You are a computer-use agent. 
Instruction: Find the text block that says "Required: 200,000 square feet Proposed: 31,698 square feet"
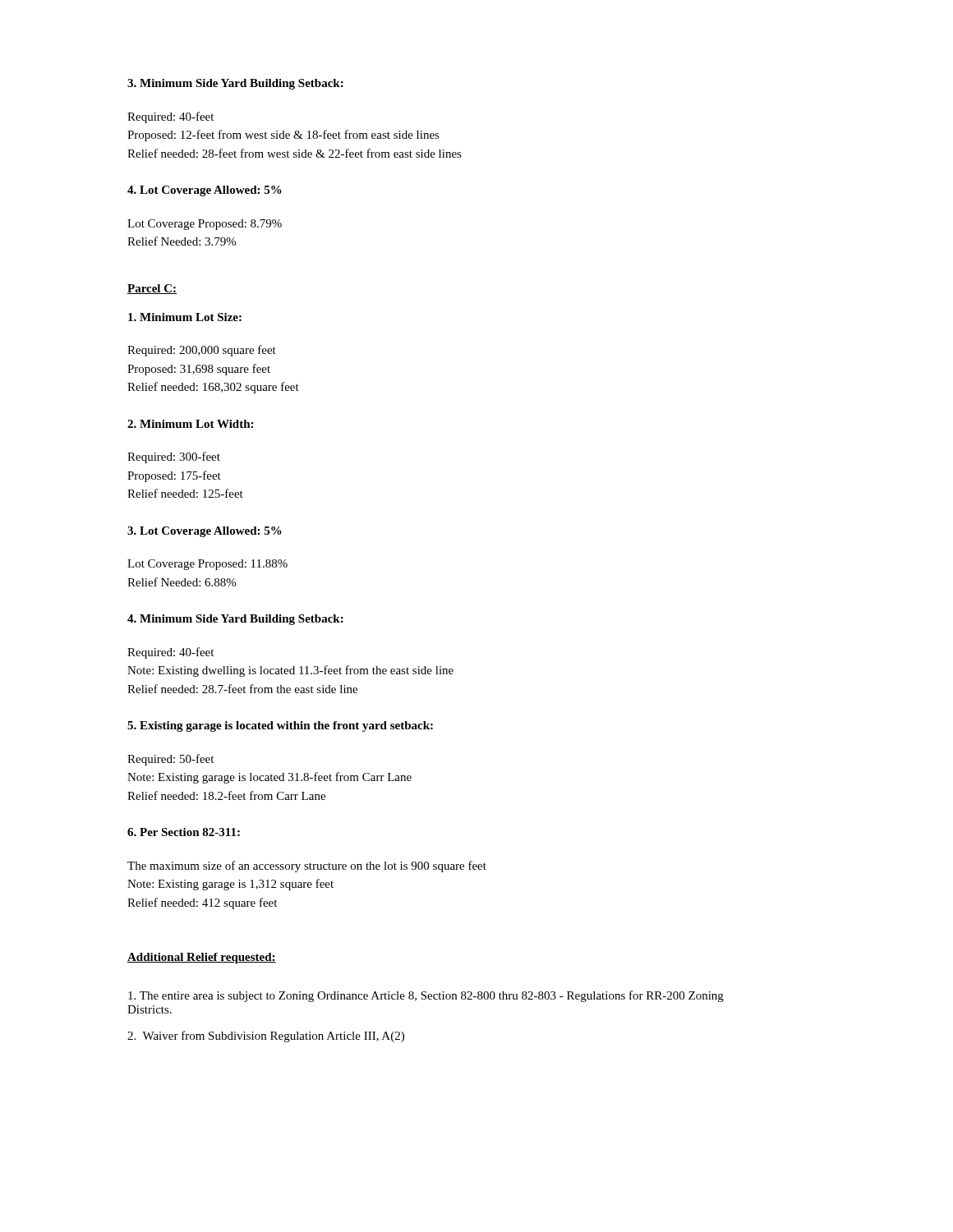point(202,351)
